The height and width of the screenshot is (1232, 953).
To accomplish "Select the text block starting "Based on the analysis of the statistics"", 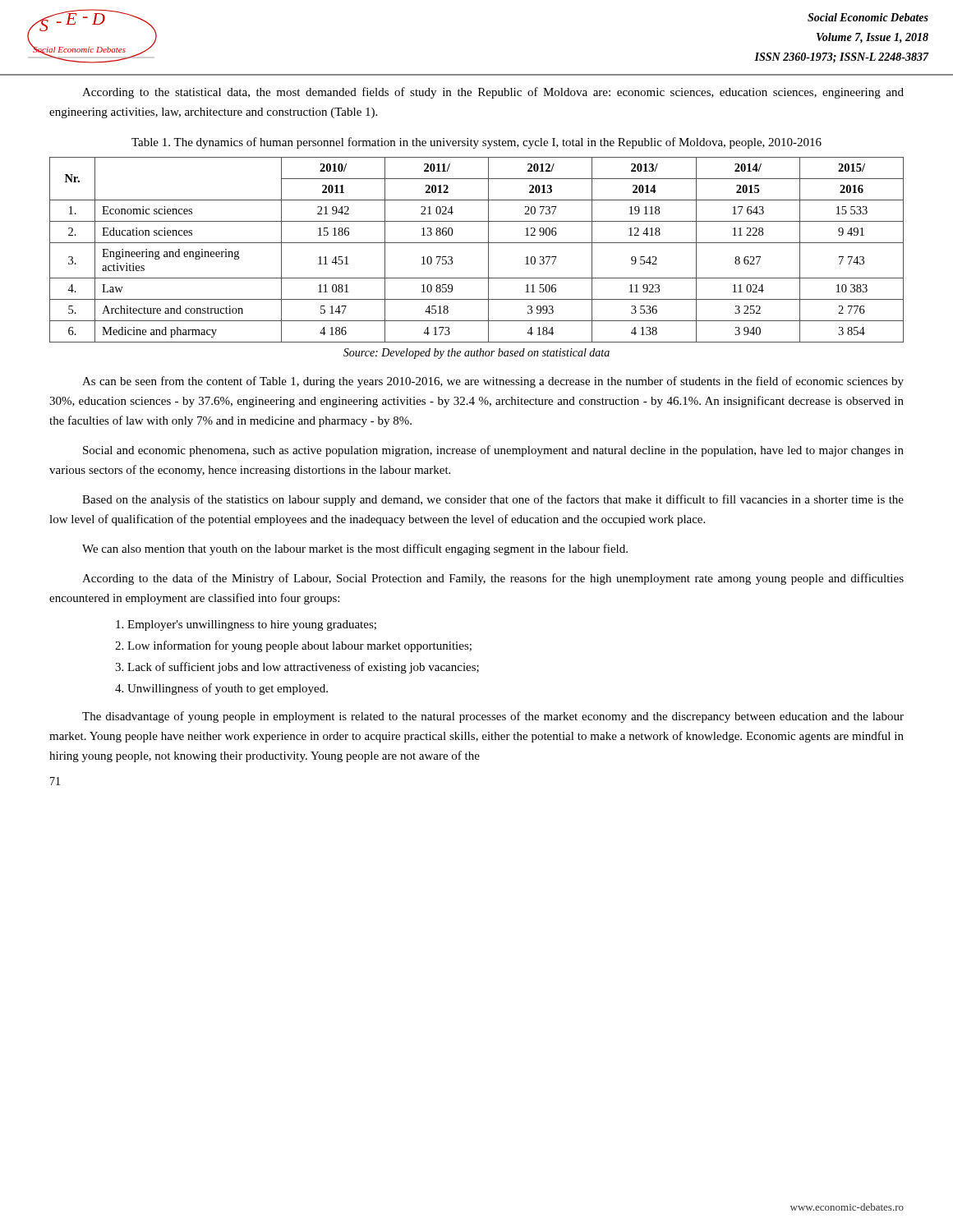I will 476,509.
